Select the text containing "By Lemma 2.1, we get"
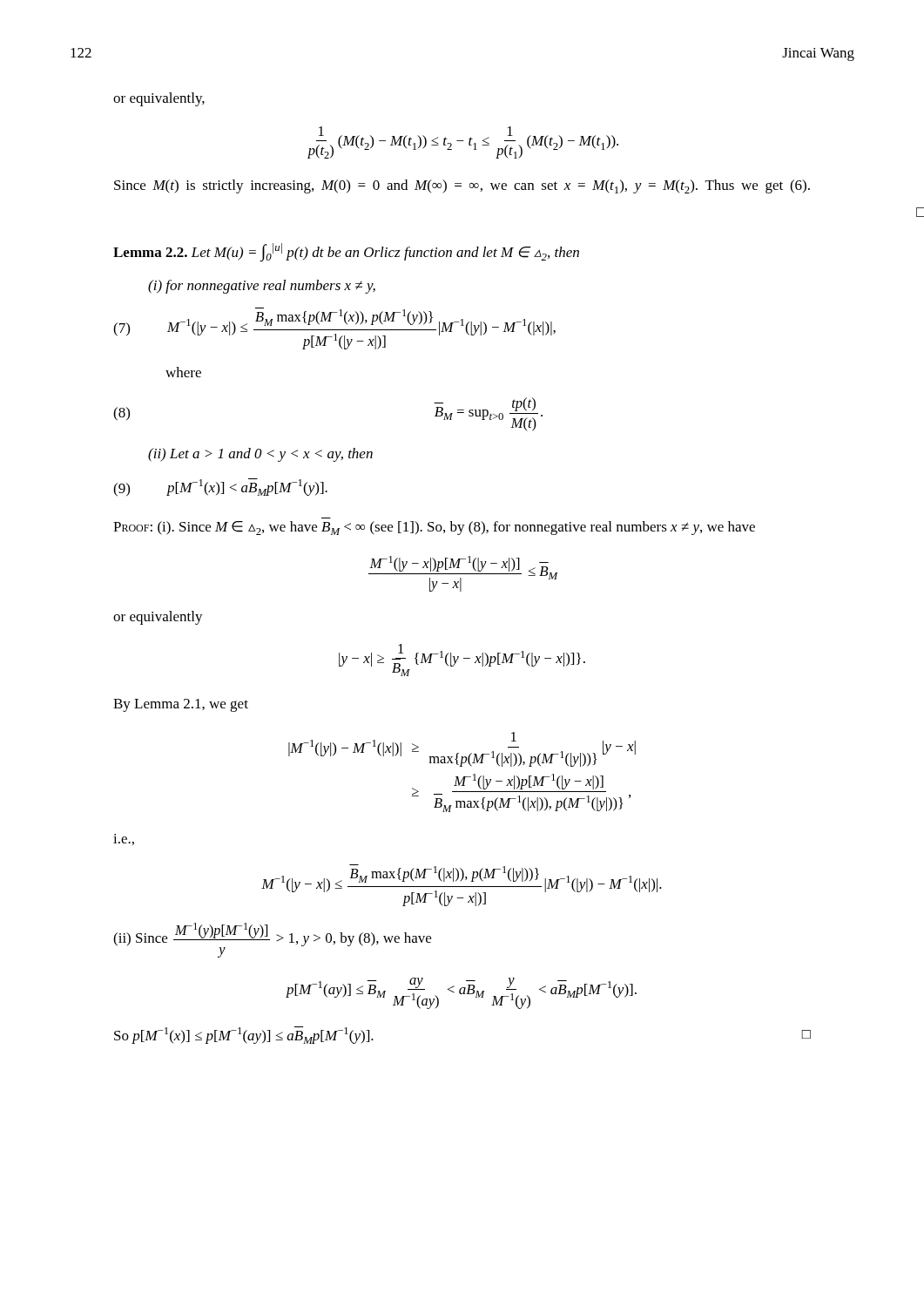Screen dimensions: 1307x924 (181, 705)
